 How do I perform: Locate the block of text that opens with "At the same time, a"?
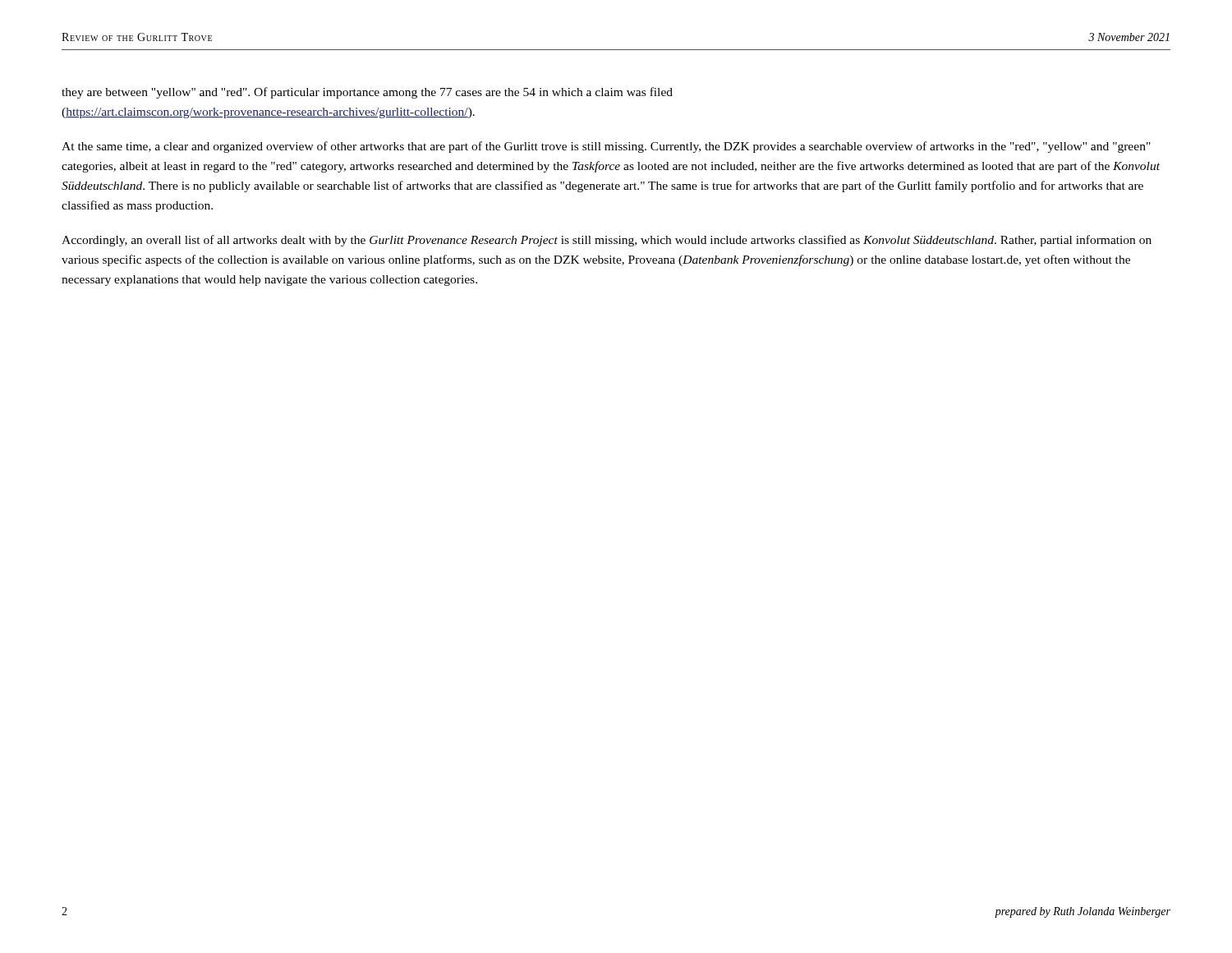click(x=611, y=175)
